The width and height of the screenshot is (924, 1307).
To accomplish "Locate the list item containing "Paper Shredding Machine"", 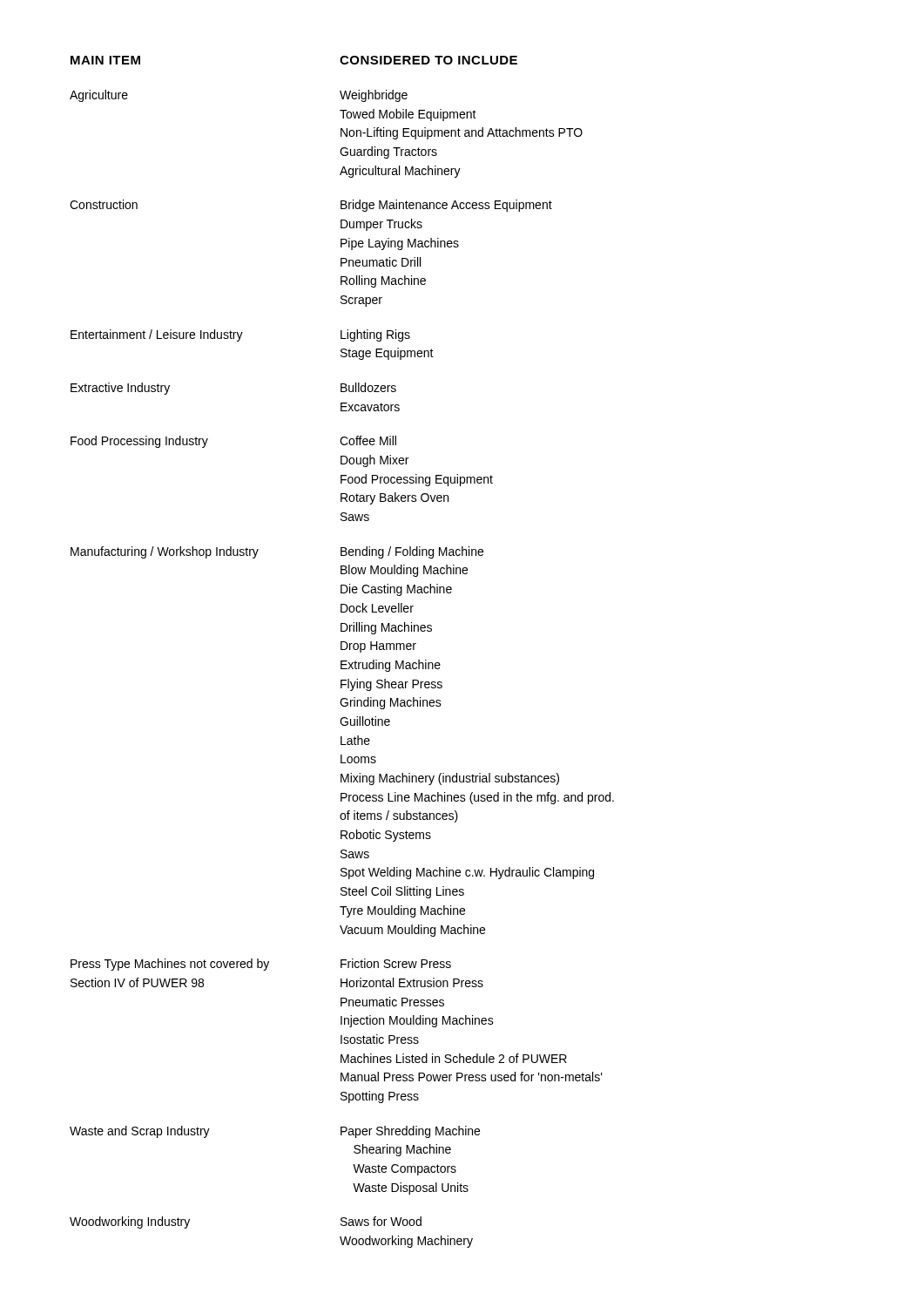I will (x=410, y=1159).
